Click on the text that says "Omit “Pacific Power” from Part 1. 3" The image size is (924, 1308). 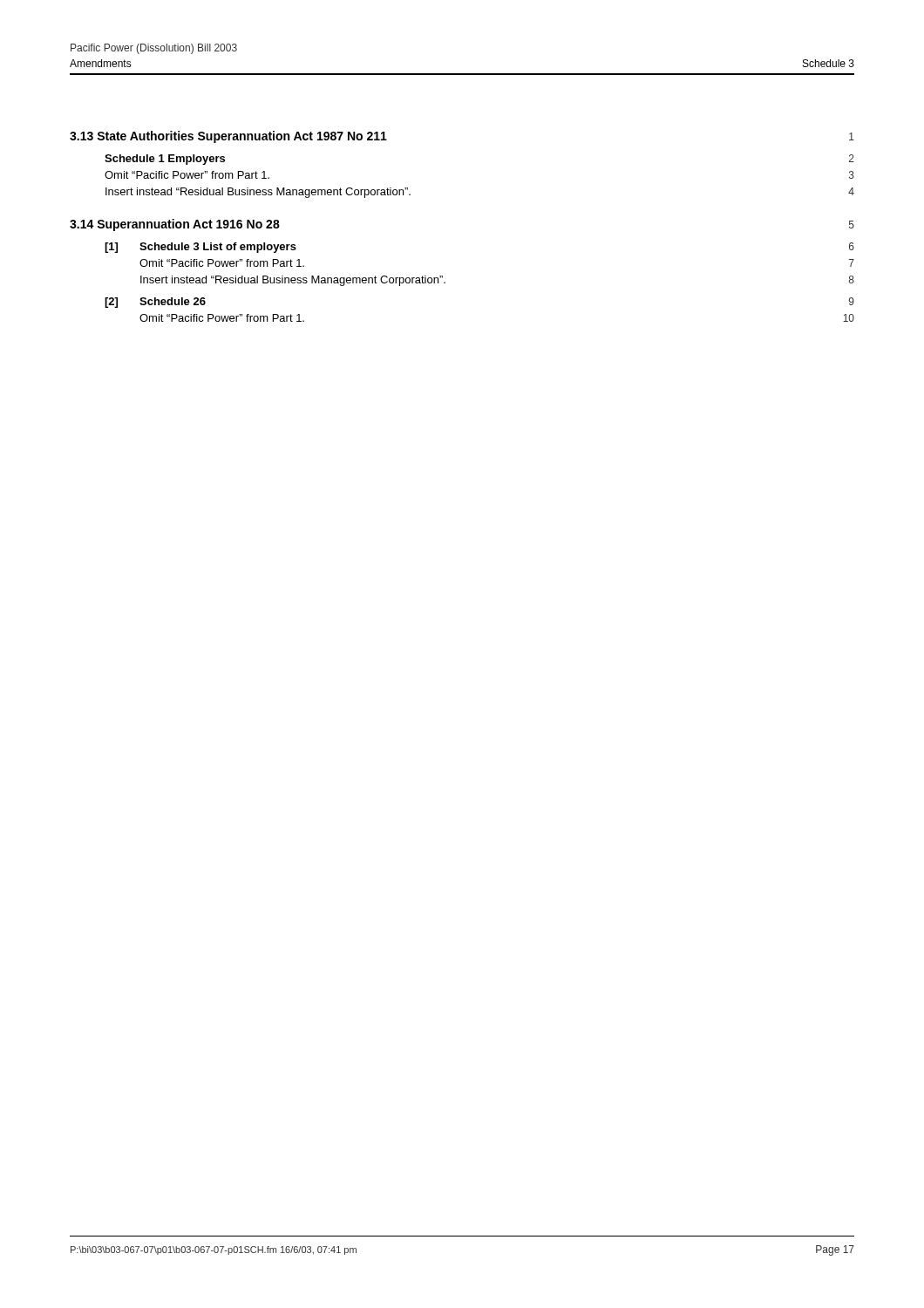coord(190,175)
